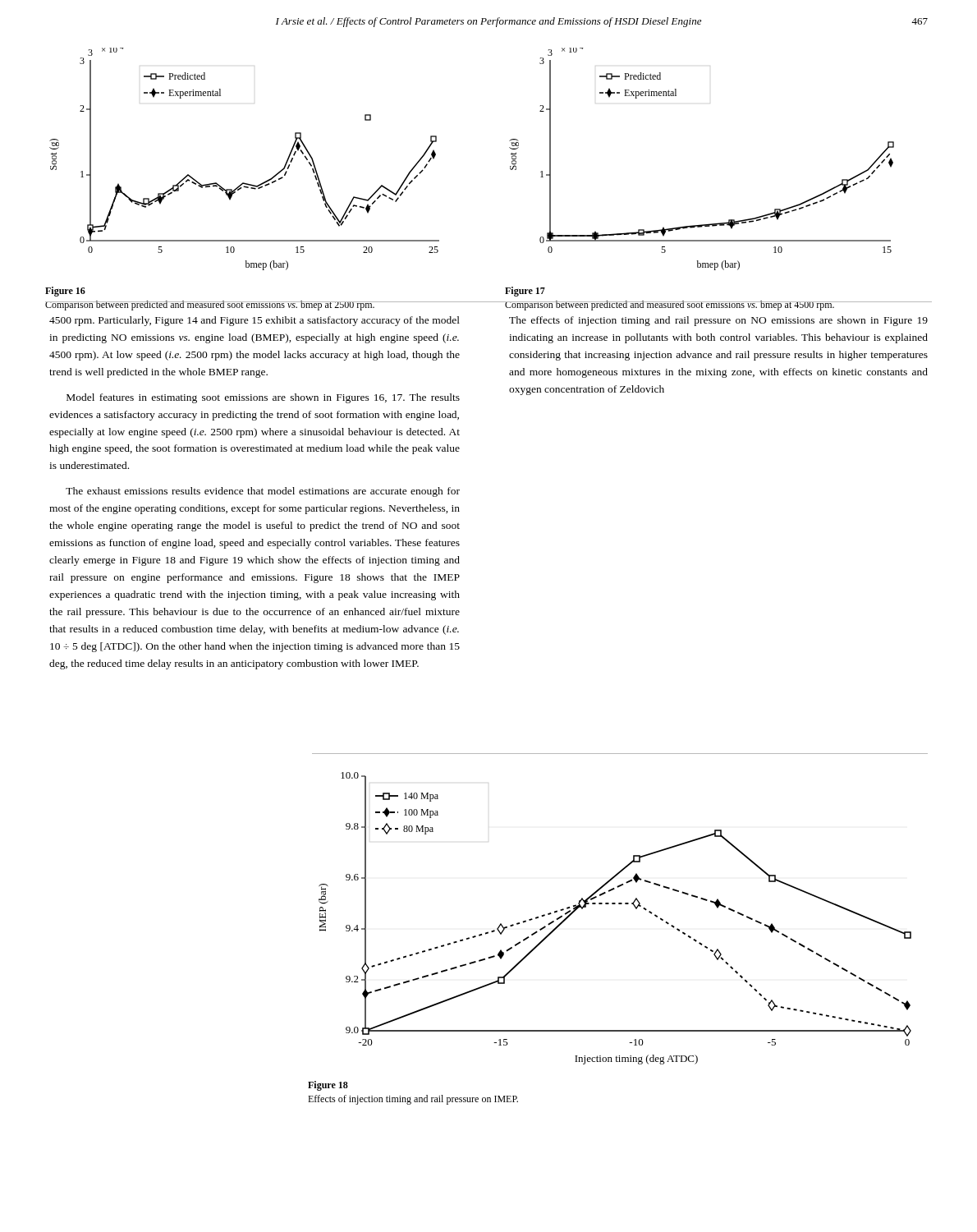This screenshot has width=977, height=1232.
Task: Click on the text block containing "4500 rpm. Particularly, Figure 14 and Figure 15"
Action: point(255,492)
